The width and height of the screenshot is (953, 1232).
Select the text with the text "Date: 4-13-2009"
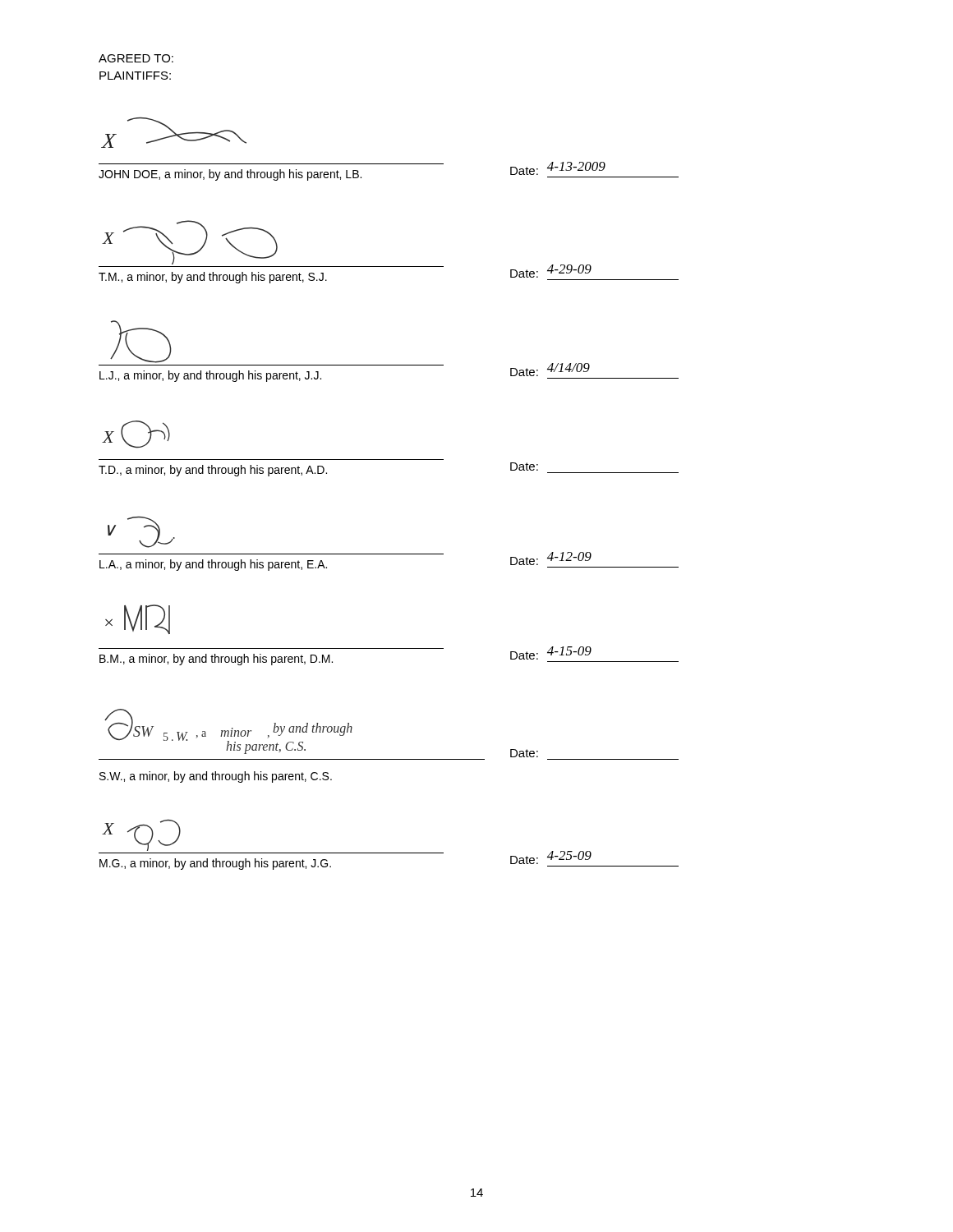coord(594,168)
